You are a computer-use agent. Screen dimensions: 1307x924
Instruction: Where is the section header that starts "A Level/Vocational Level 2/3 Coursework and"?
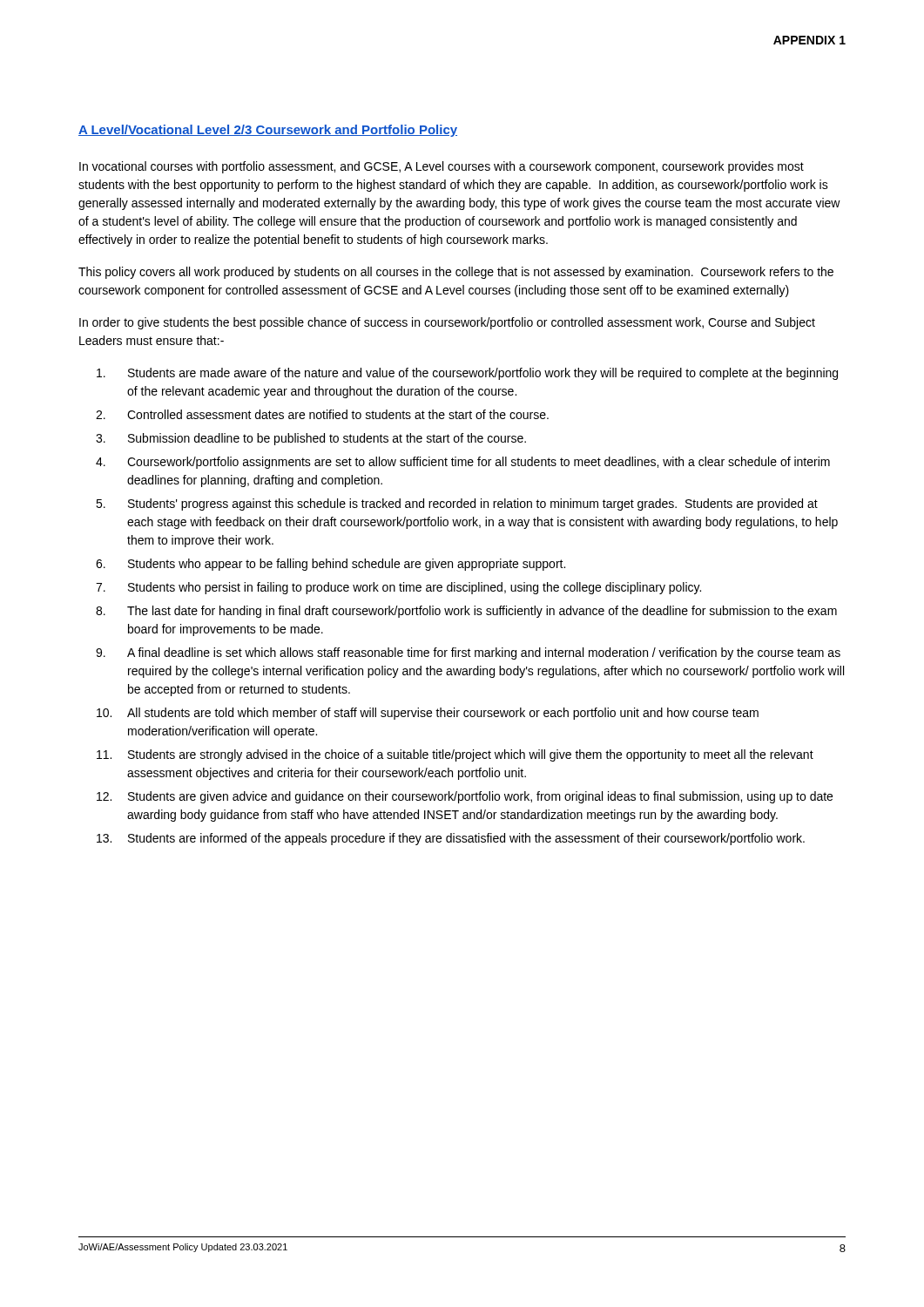tap(268, 129)
